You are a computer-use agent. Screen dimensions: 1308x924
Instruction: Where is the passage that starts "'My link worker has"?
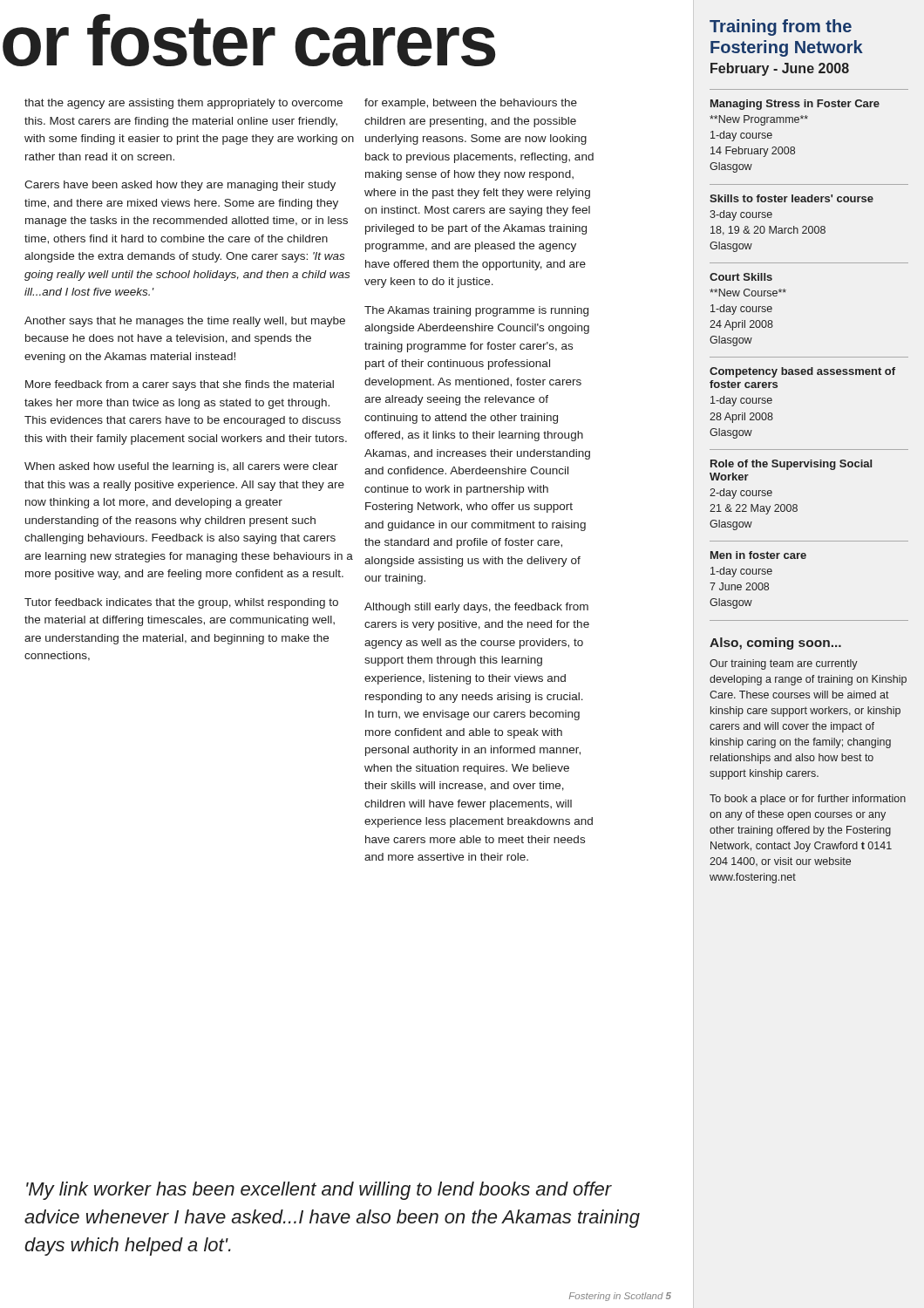click(332, 1217)
